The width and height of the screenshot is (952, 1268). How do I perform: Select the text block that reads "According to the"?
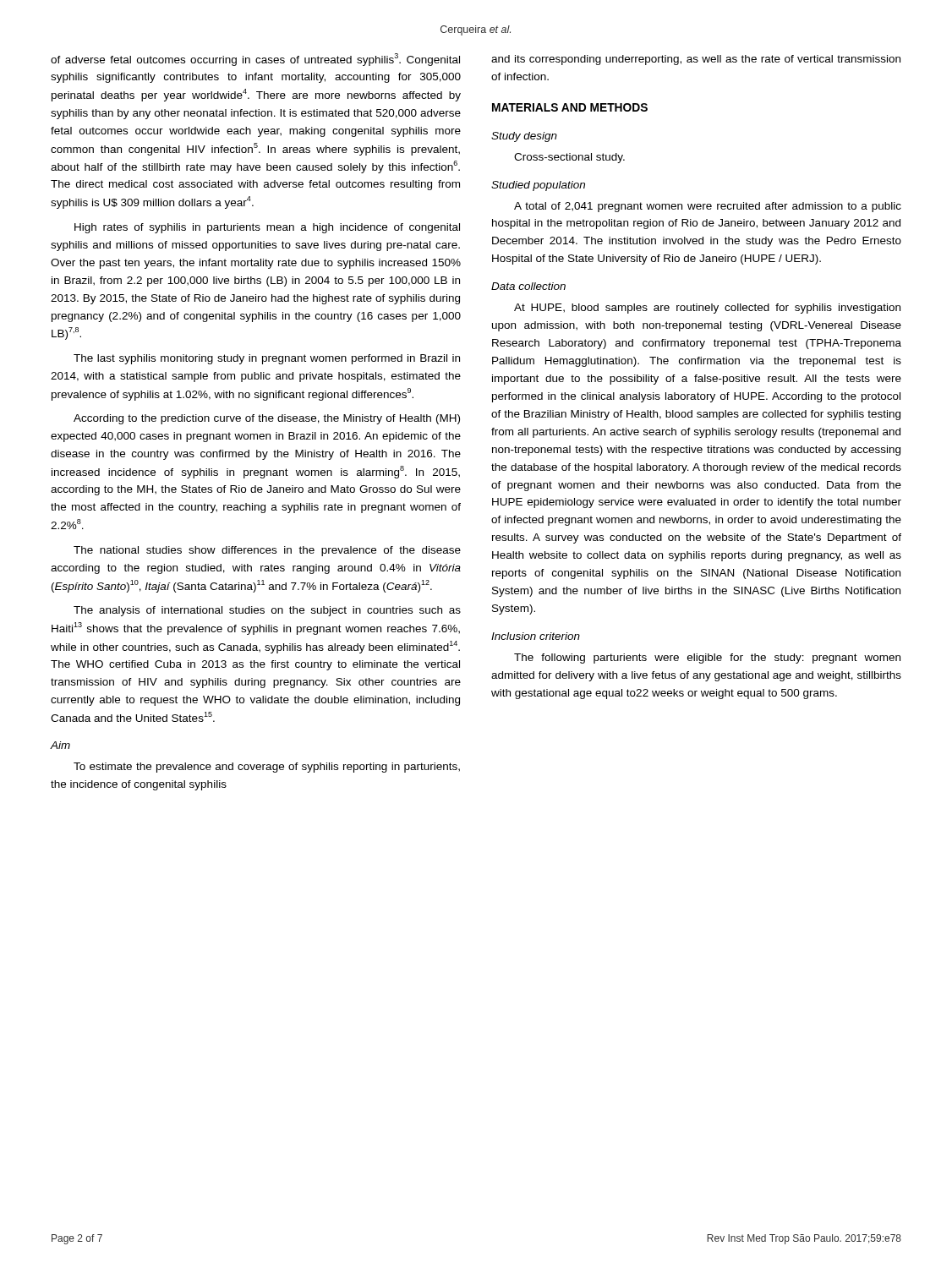(256, 472)
